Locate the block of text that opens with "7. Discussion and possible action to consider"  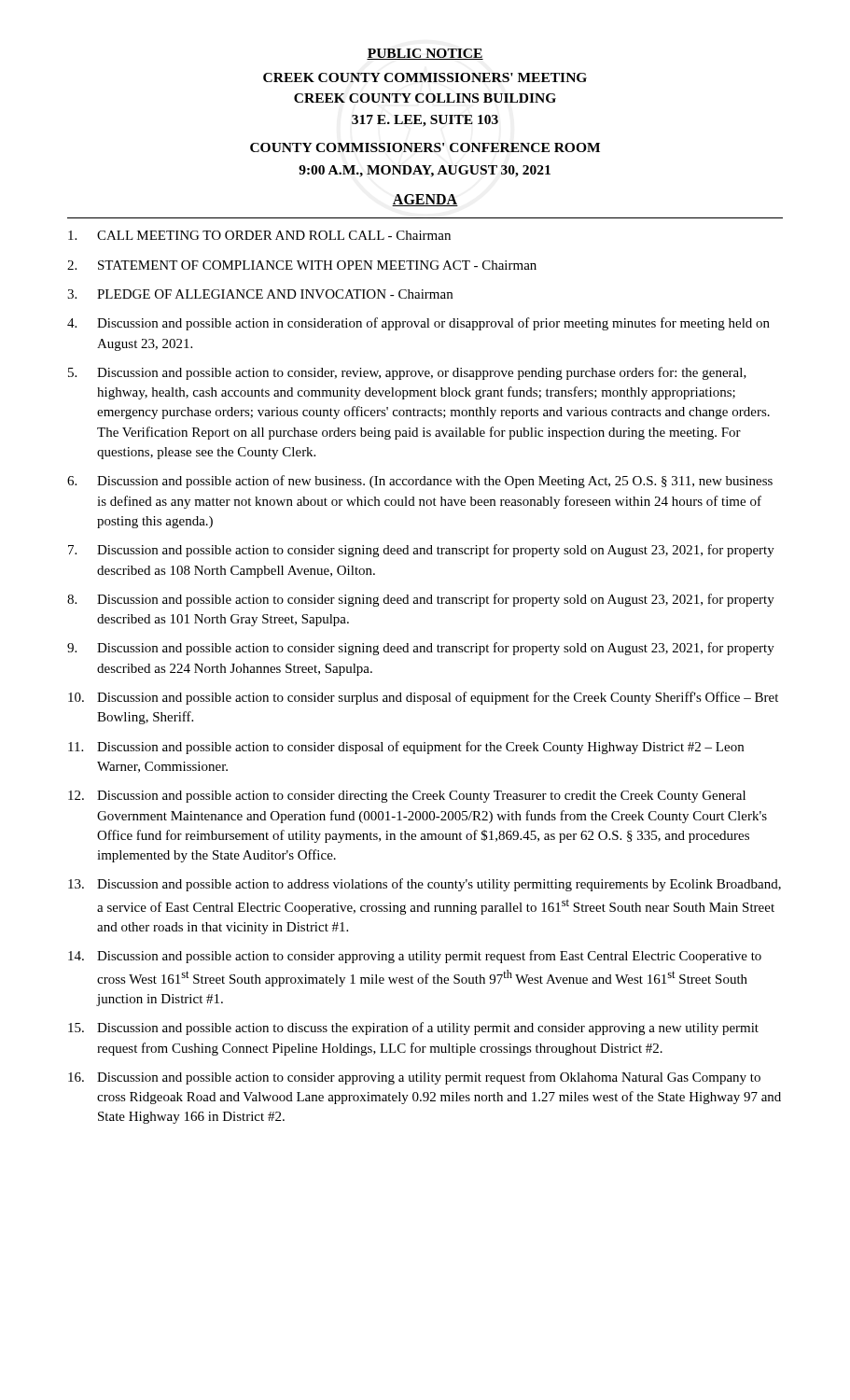click(425, 561)
